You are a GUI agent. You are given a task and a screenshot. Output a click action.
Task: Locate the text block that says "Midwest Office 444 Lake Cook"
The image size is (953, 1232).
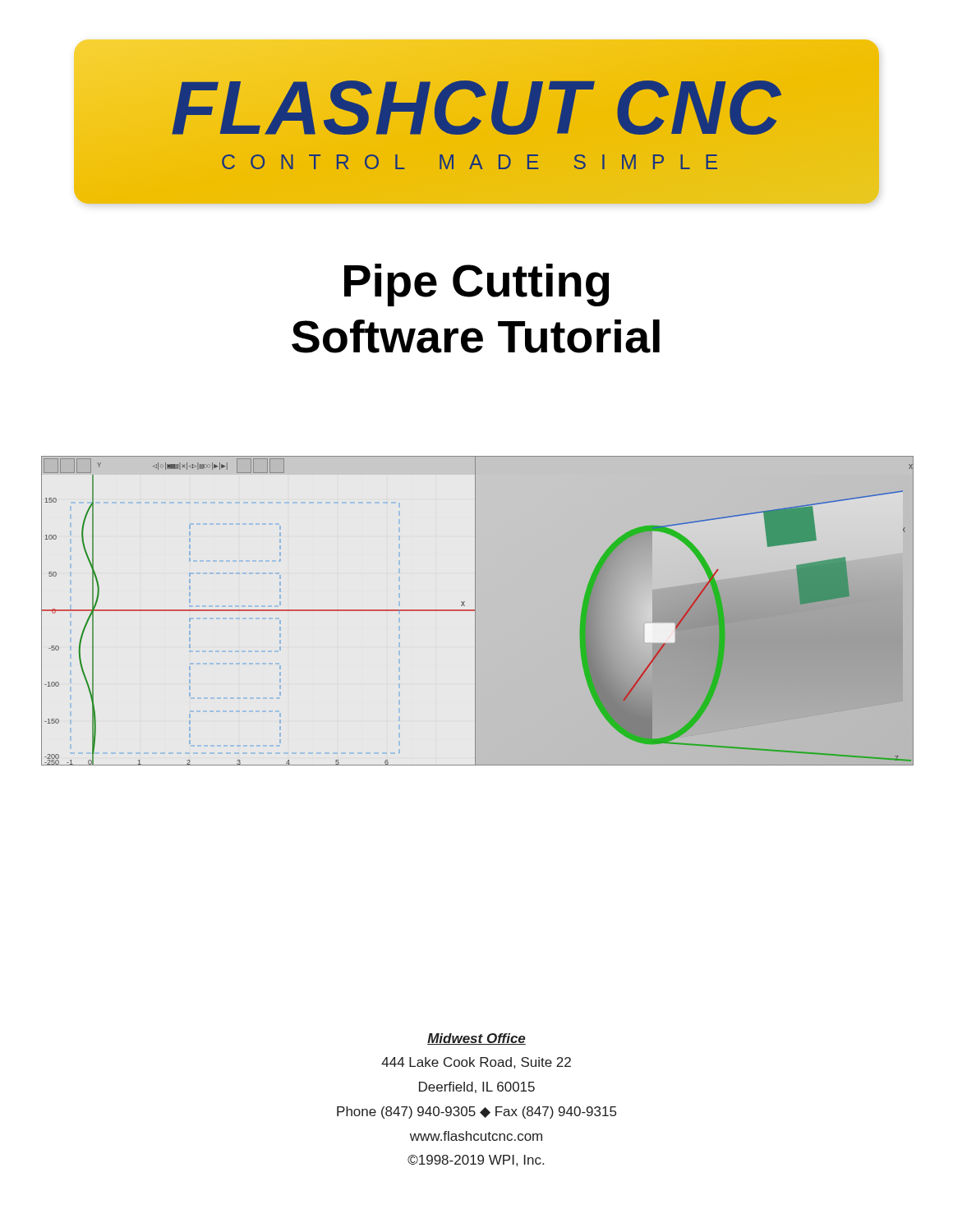point(476,1100)
